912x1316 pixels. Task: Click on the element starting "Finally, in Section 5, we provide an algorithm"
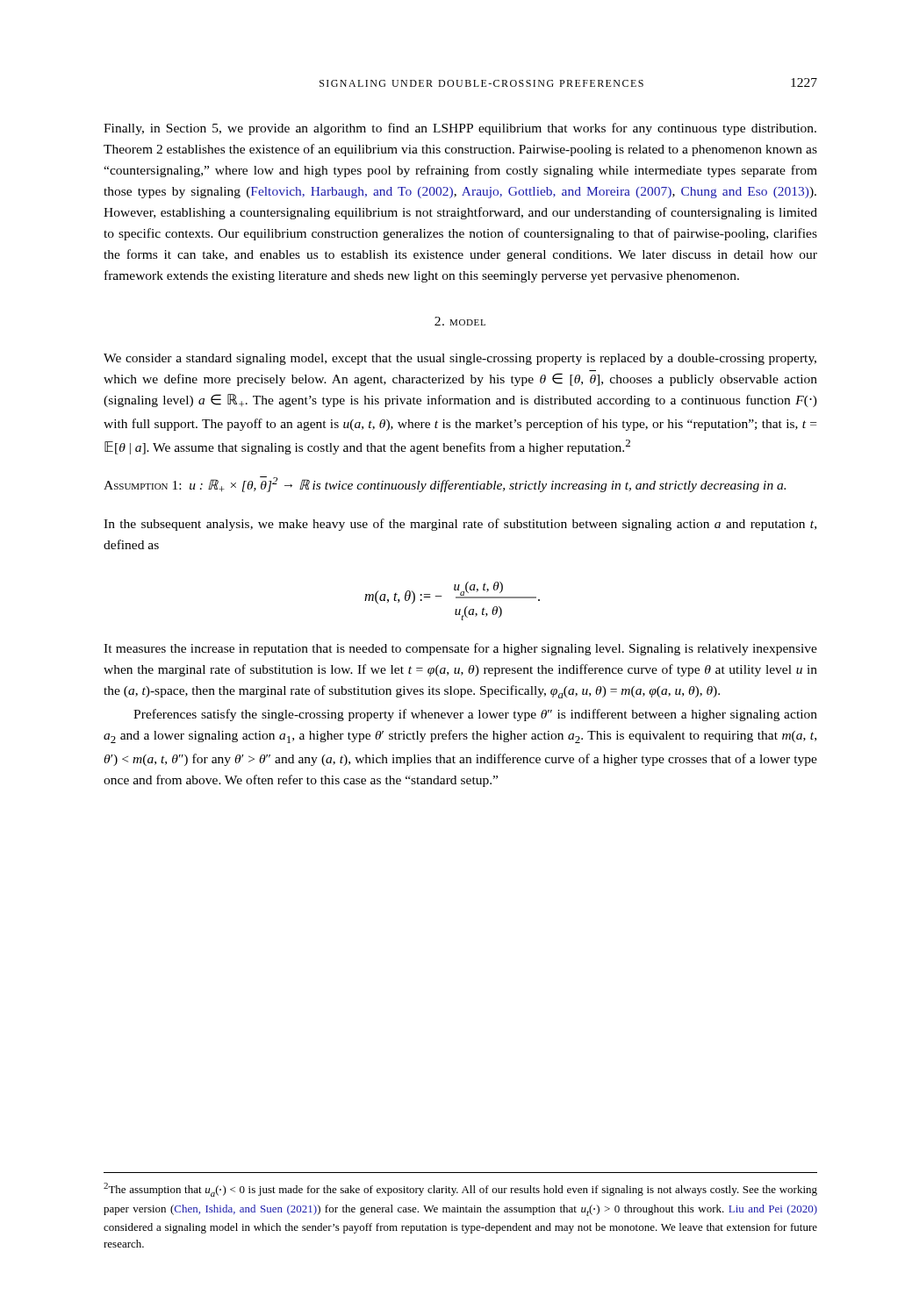[x=460, y=202]
